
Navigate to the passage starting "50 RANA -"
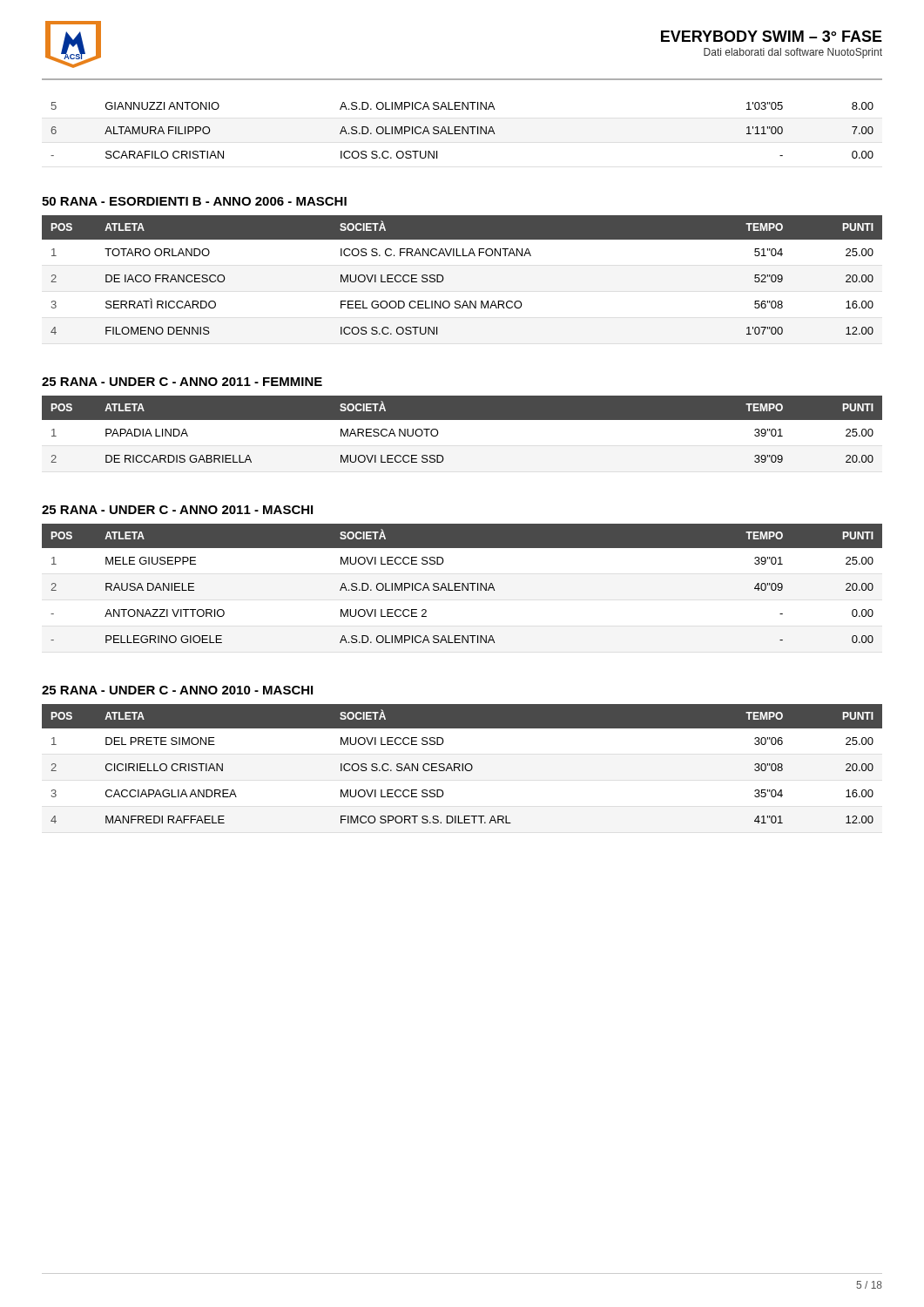pyautogui.click(x=194, y=201)
